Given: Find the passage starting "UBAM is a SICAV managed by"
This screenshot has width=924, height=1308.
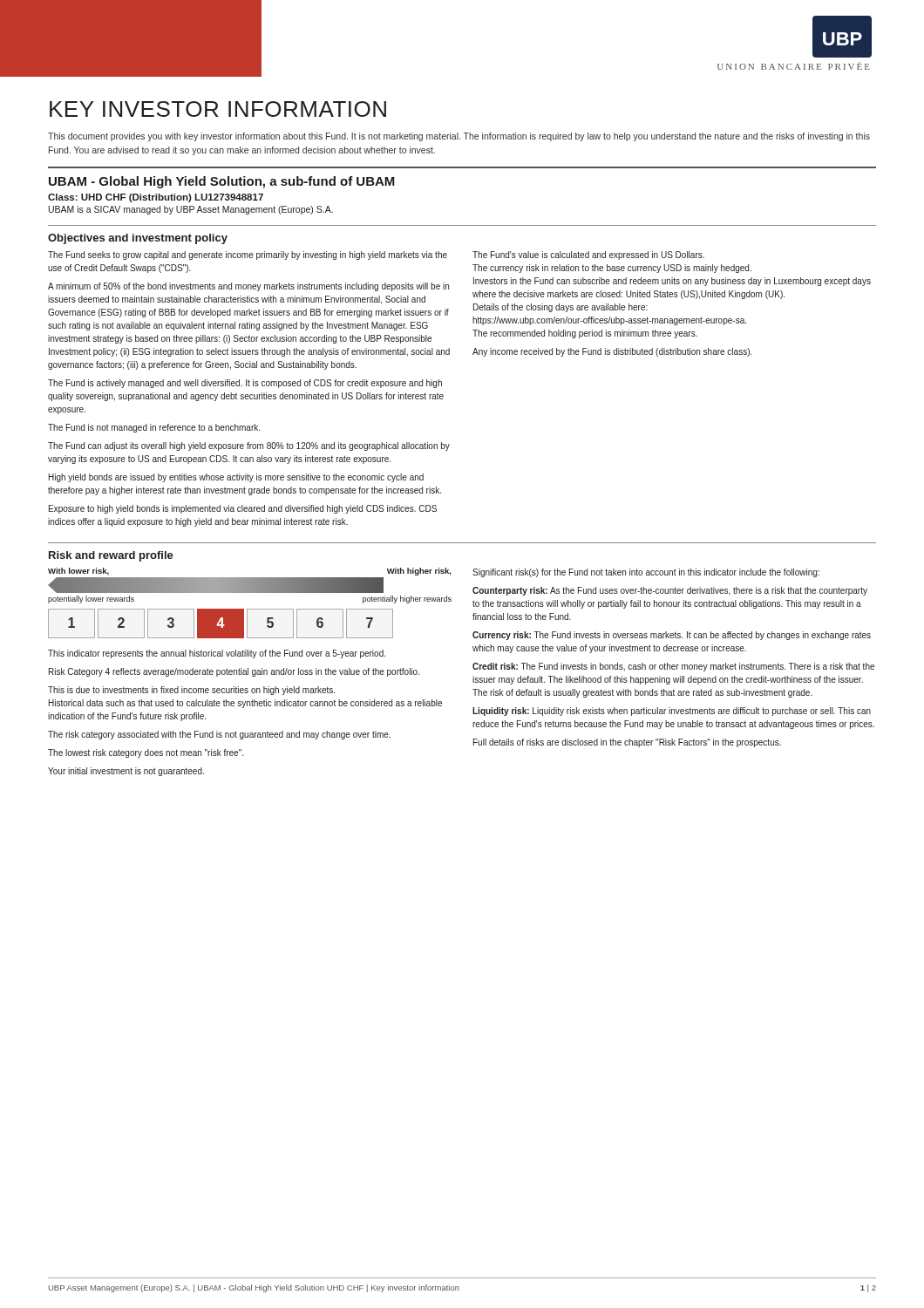Looking at the screenshot, I should (x=191, y=209).
